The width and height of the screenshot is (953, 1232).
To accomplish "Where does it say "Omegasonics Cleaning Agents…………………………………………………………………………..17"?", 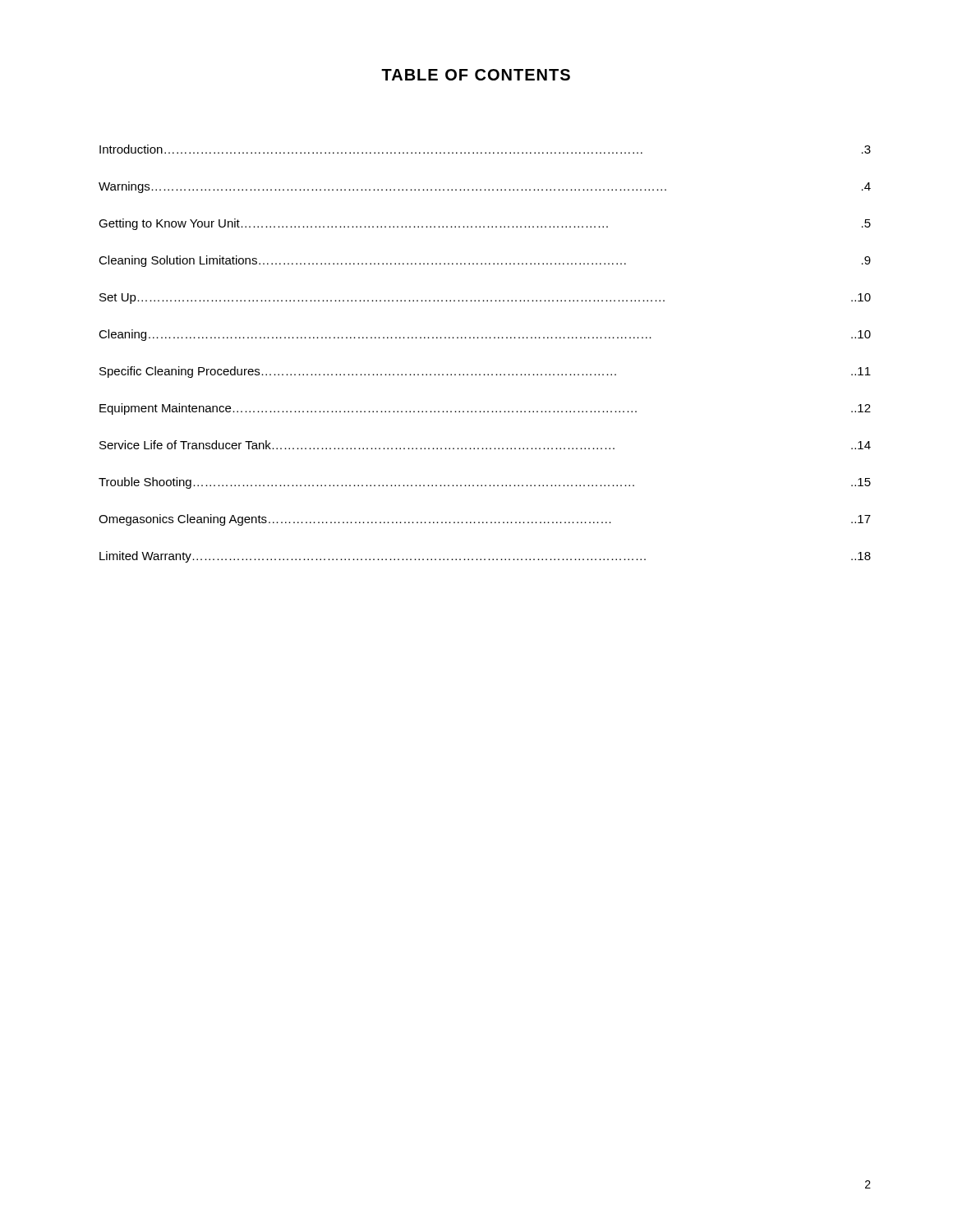I will tap(485, 519).
